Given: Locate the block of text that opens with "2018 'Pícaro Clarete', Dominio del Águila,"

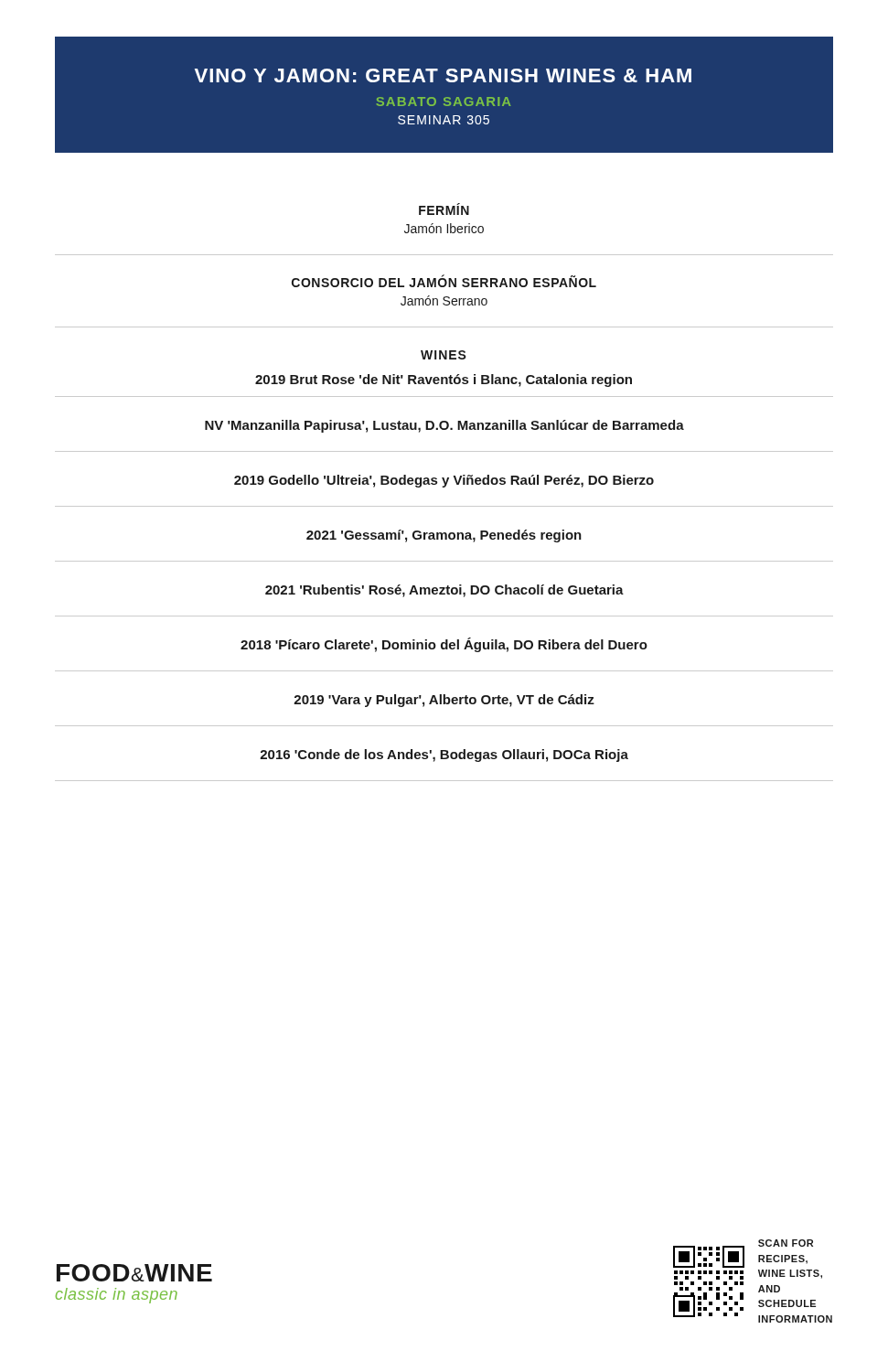Looking at the screenshot, I should tap(444, 644).
